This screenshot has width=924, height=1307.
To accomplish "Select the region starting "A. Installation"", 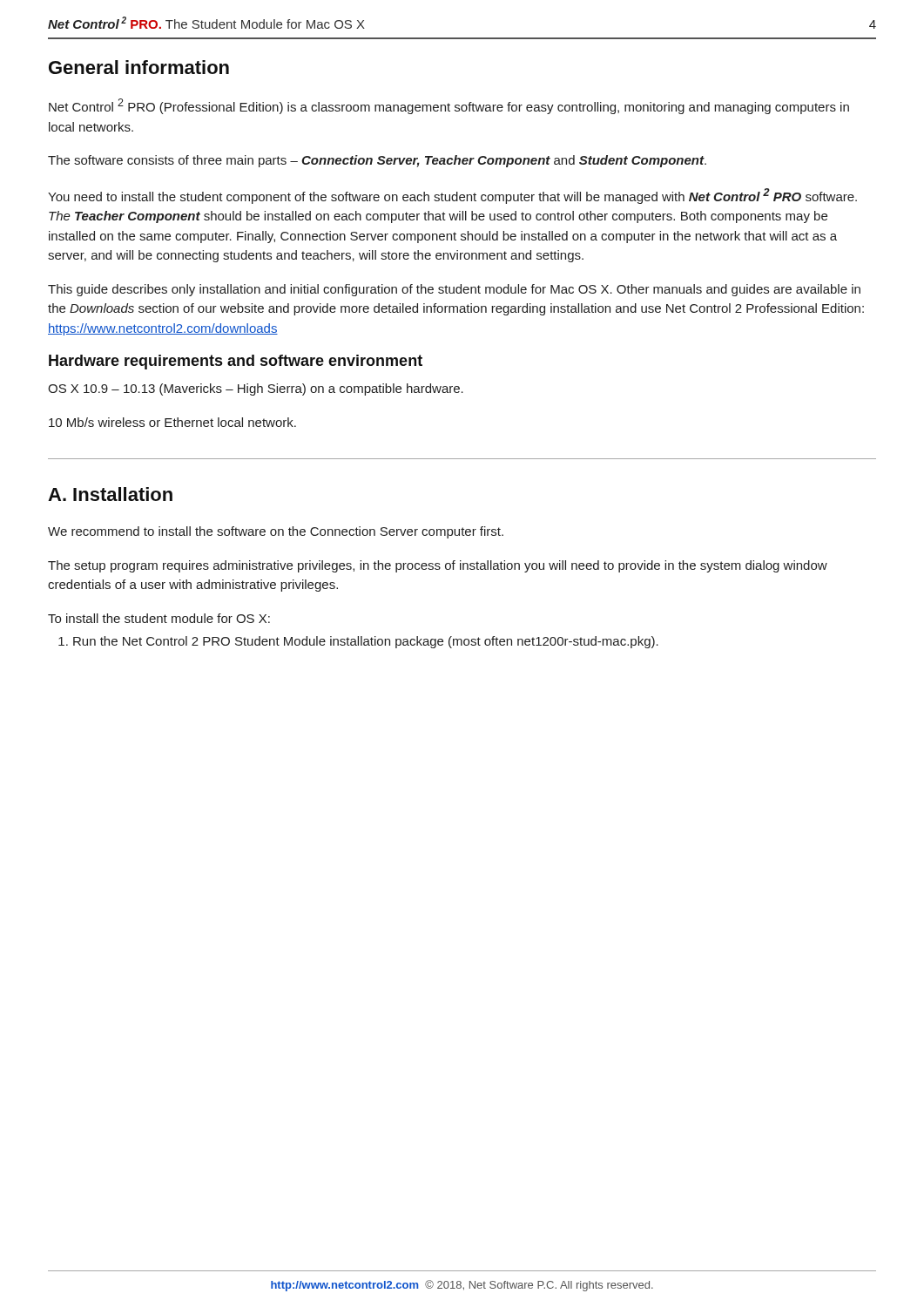I will click(x=110, y=494).
